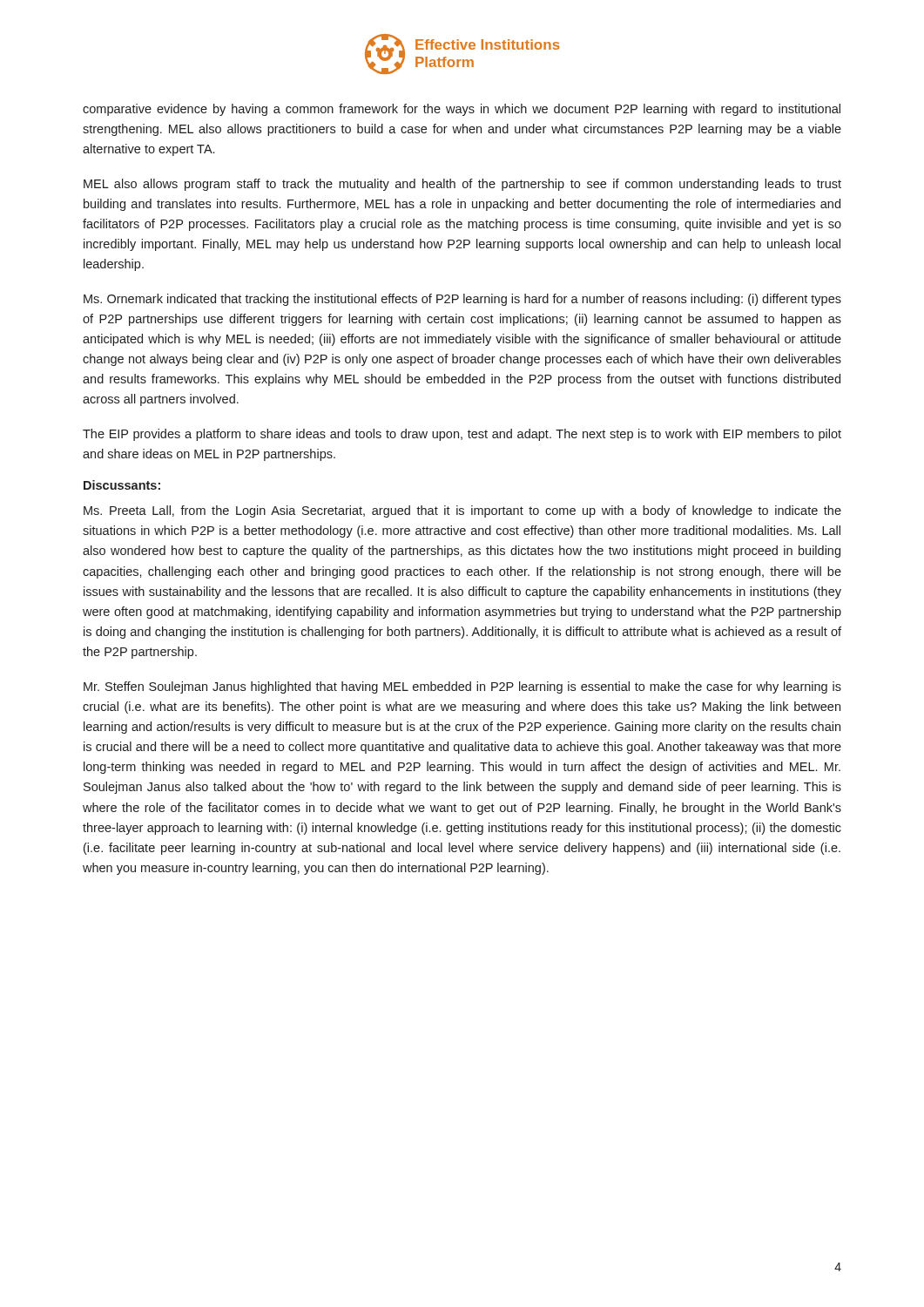Find the text block starting "Ms. Ornemark indicated that tracking the"
This screenshot has height=1307, width=924.
click(x=462, y=349)
